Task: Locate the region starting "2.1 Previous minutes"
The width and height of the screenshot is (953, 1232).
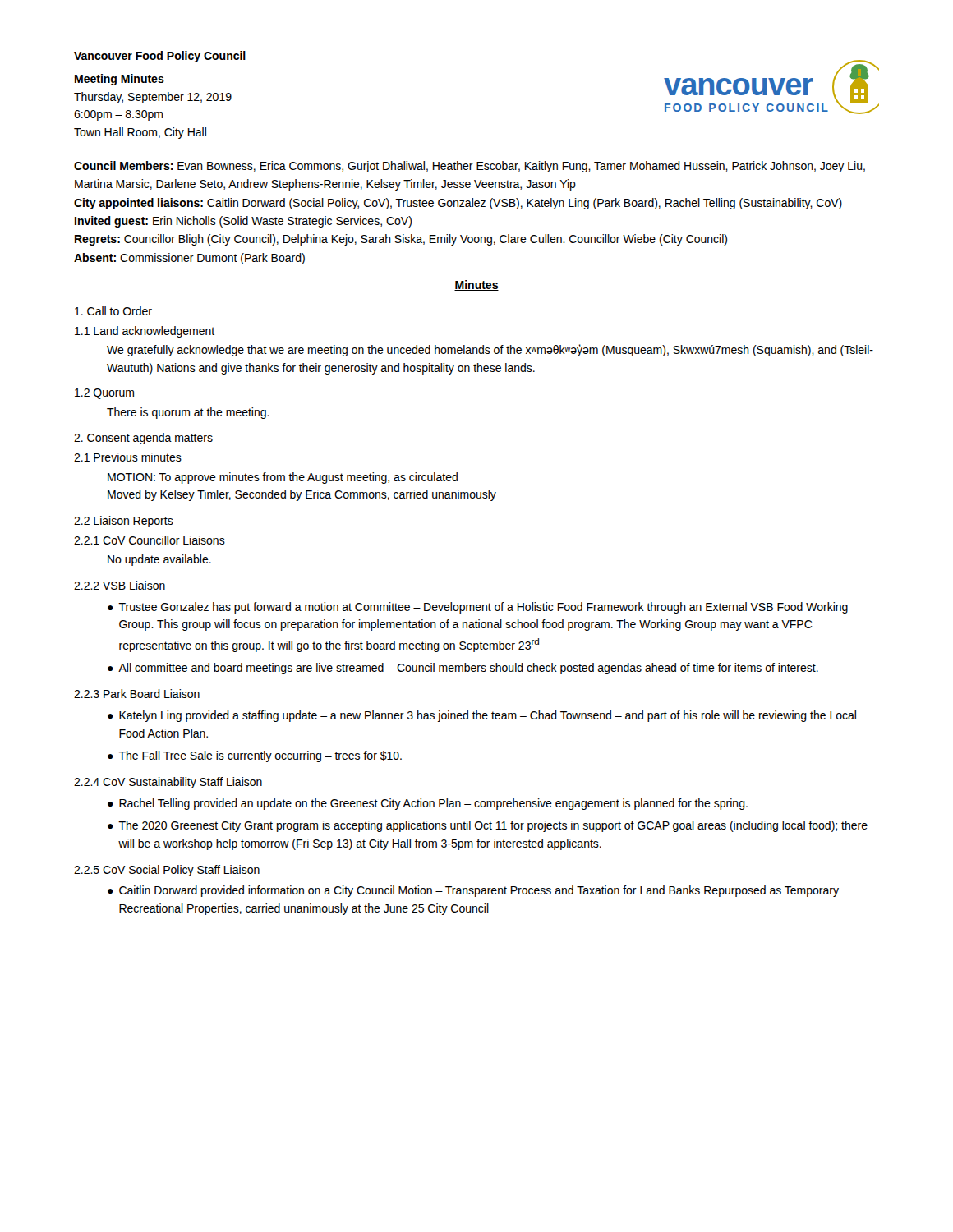Action: point(128,457)
